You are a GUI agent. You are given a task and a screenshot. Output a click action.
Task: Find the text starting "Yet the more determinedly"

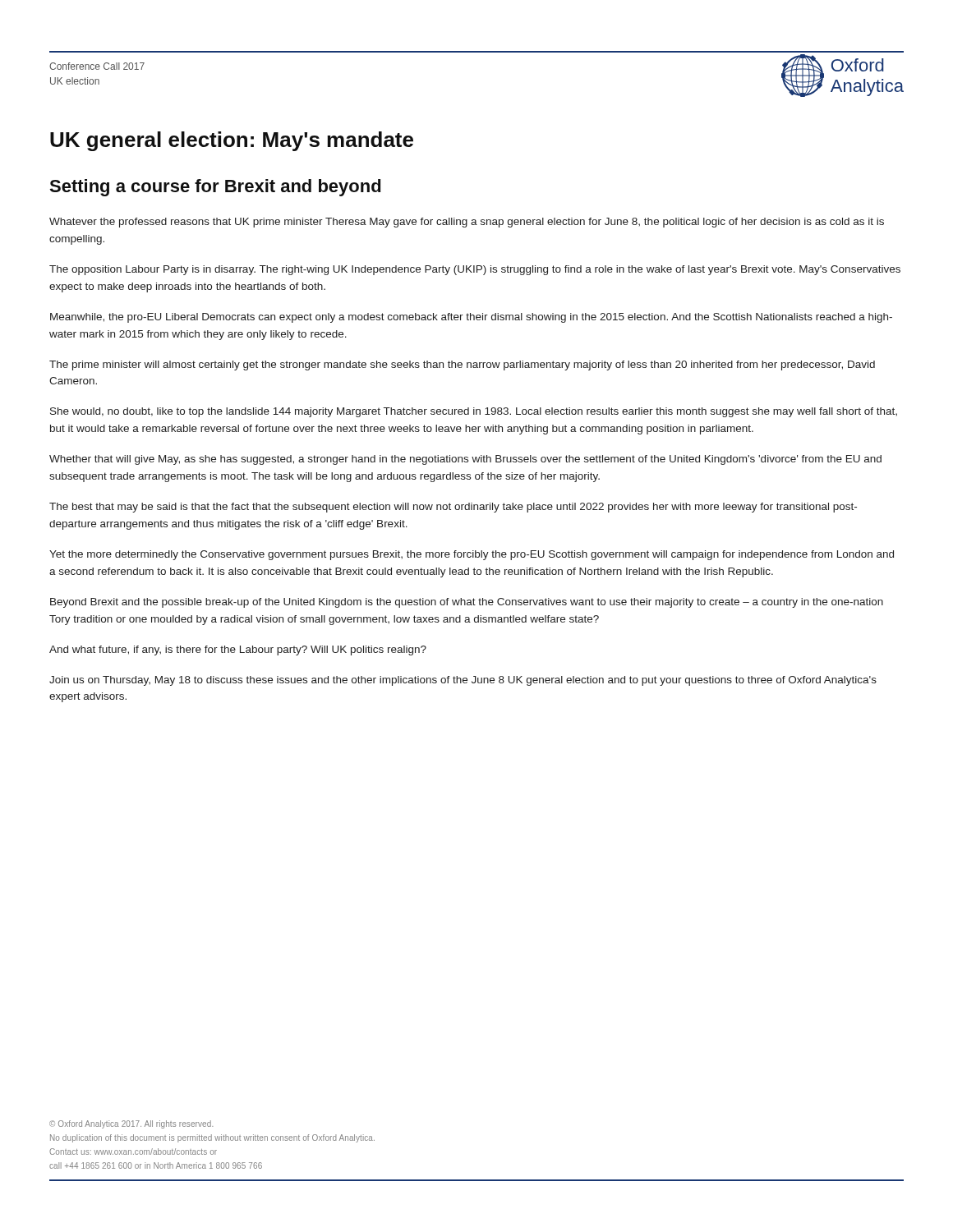(x=472, y=563)
